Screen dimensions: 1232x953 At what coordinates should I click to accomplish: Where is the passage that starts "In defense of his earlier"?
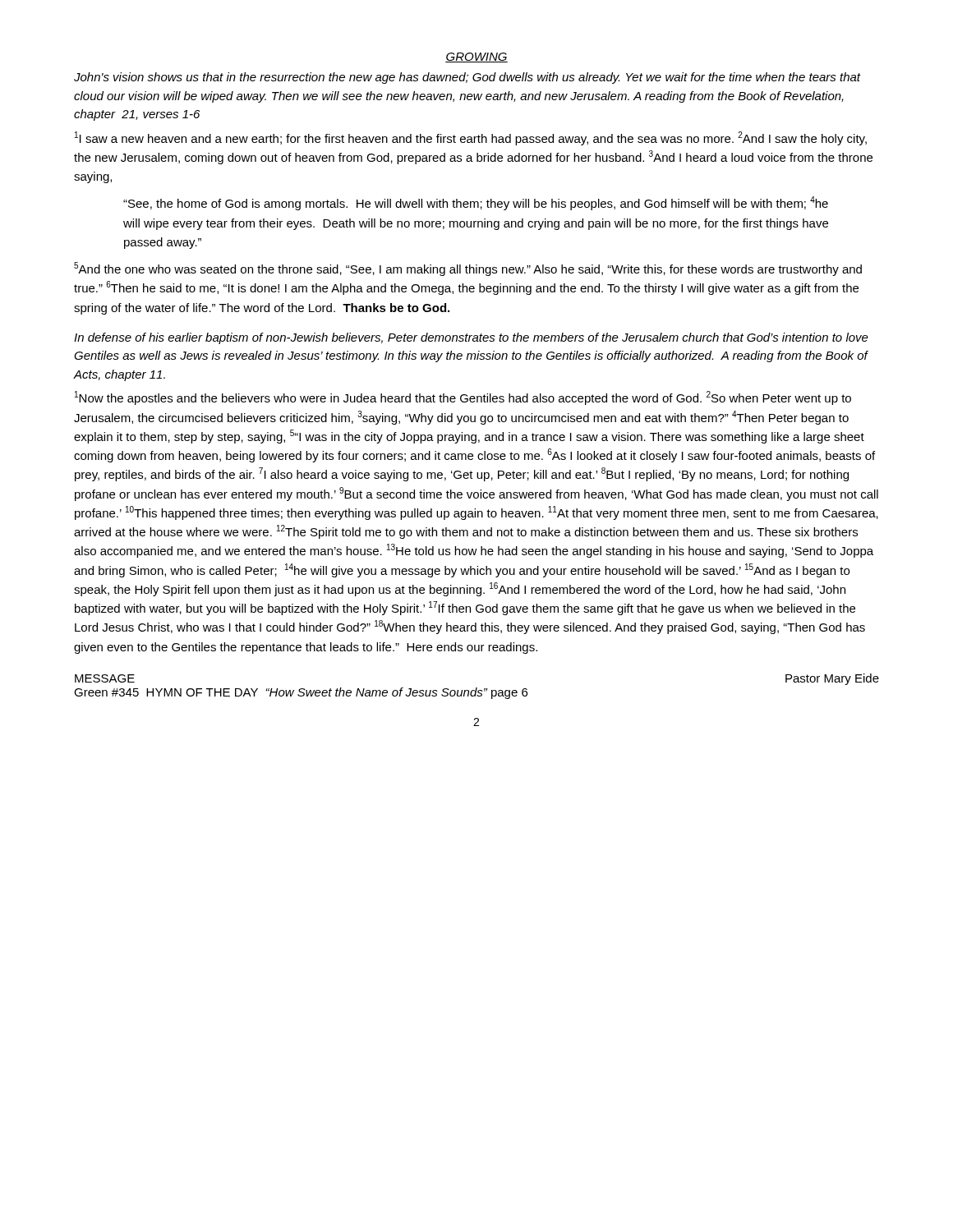point(471,355)
